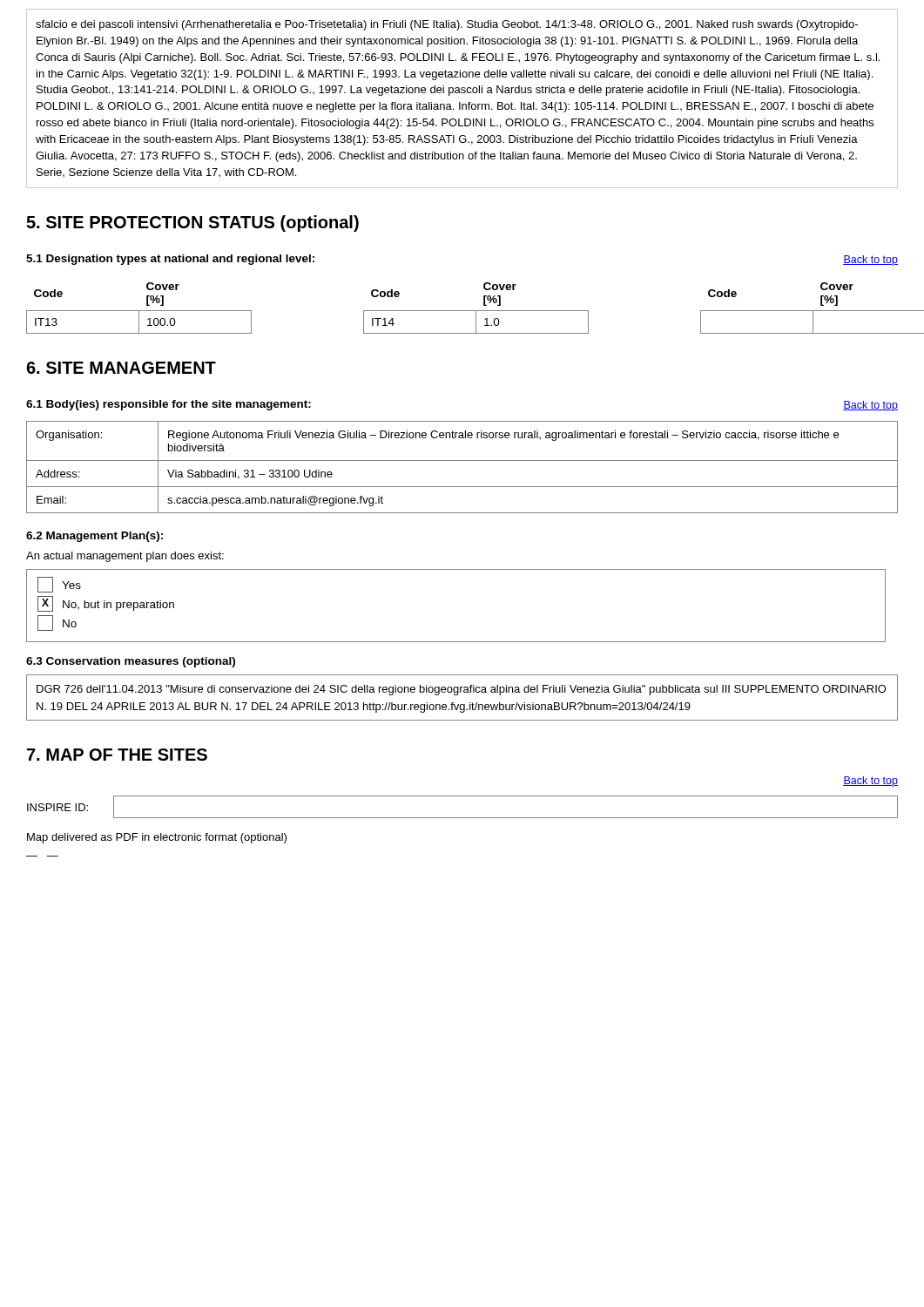Viewport: 924px width, 1307px height.
Task: Locate the passage starting "DGR 726 dell'11.04.2013 "Misure di"
Action: click(461, 698)
